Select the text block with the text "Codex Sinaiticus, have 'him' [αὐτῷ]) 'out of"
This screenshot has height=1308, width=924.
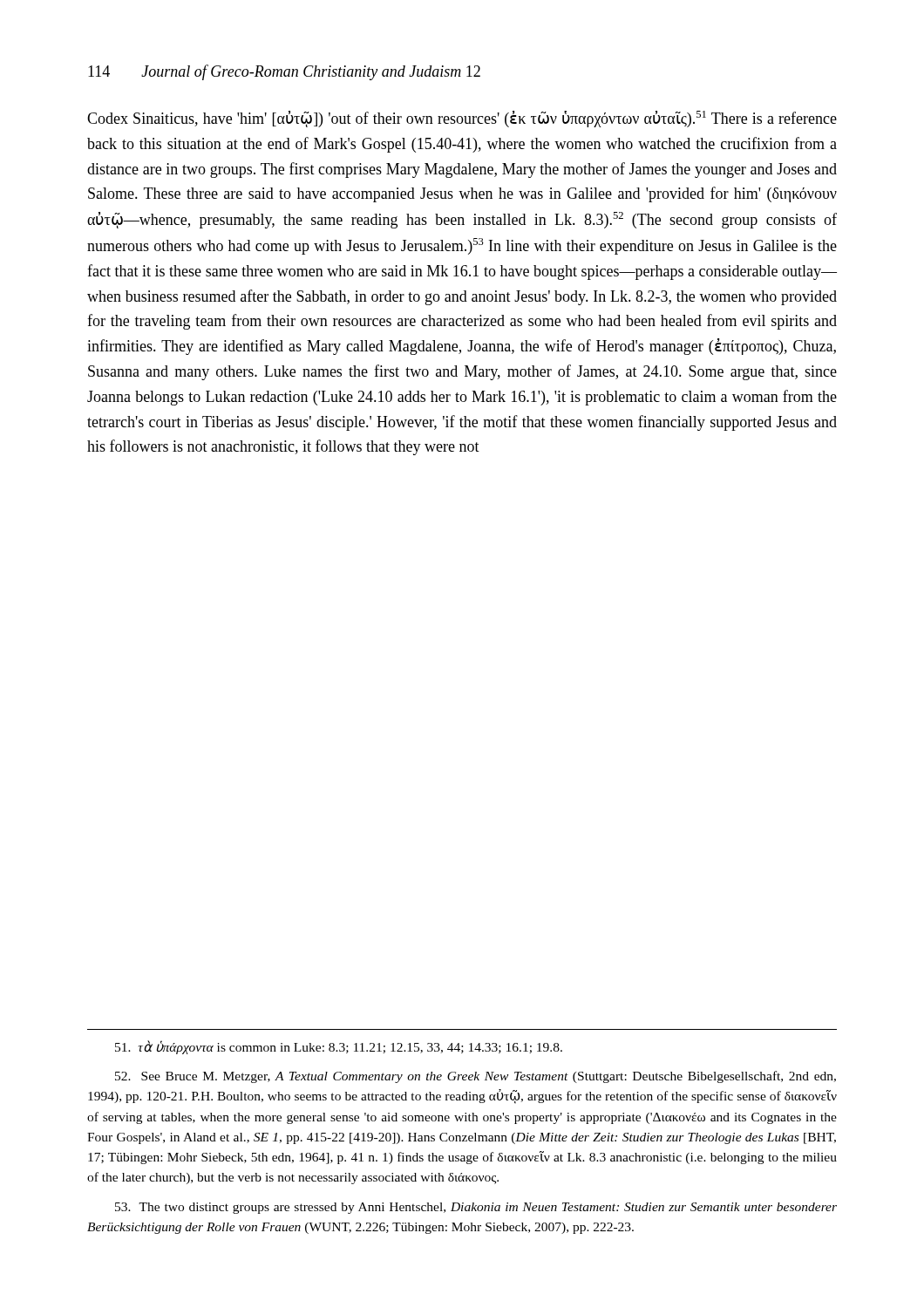click(462, 283)
